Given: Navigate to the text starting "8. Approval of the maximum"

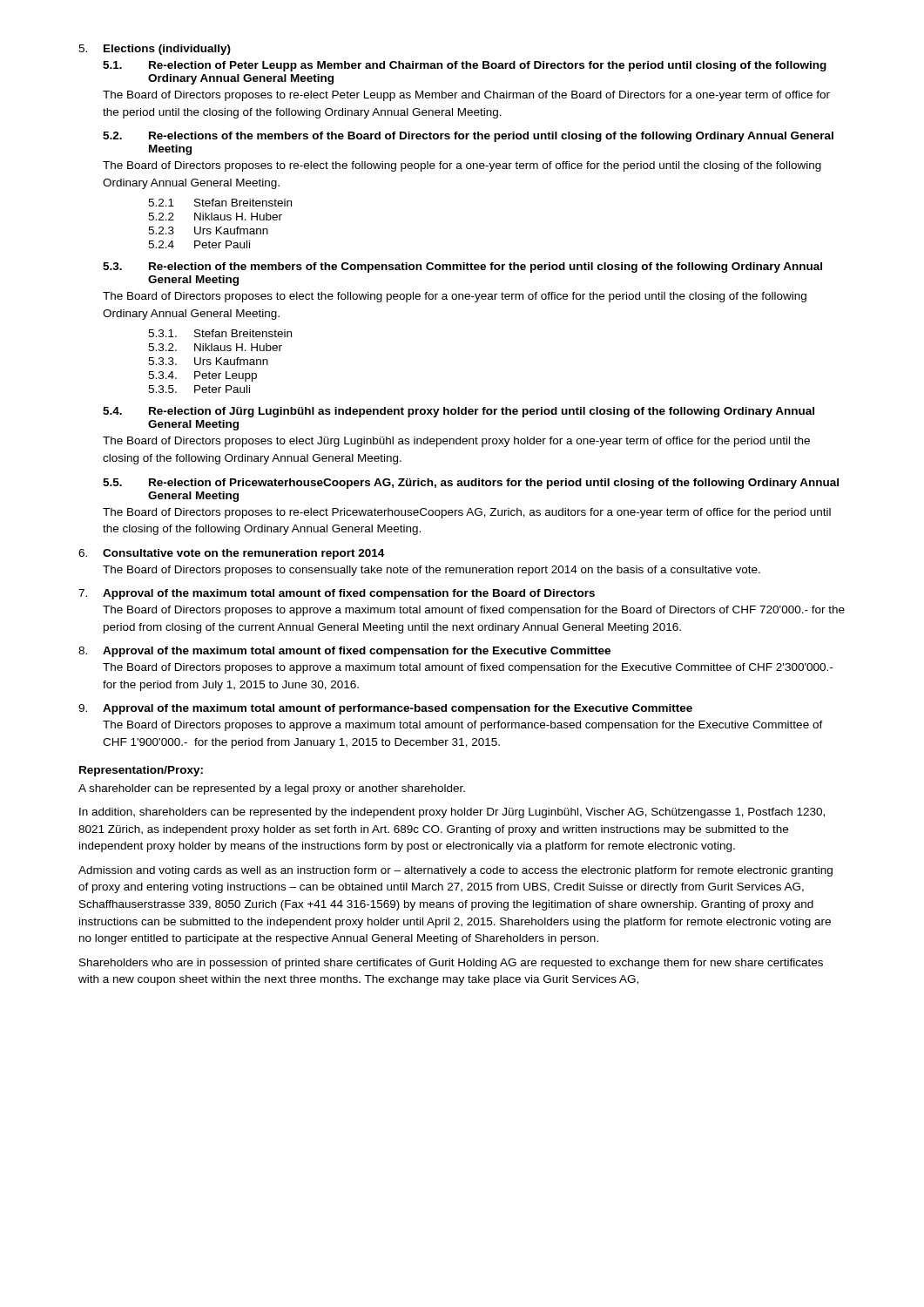Looking at the screenshot, I should tap(345, 651).
